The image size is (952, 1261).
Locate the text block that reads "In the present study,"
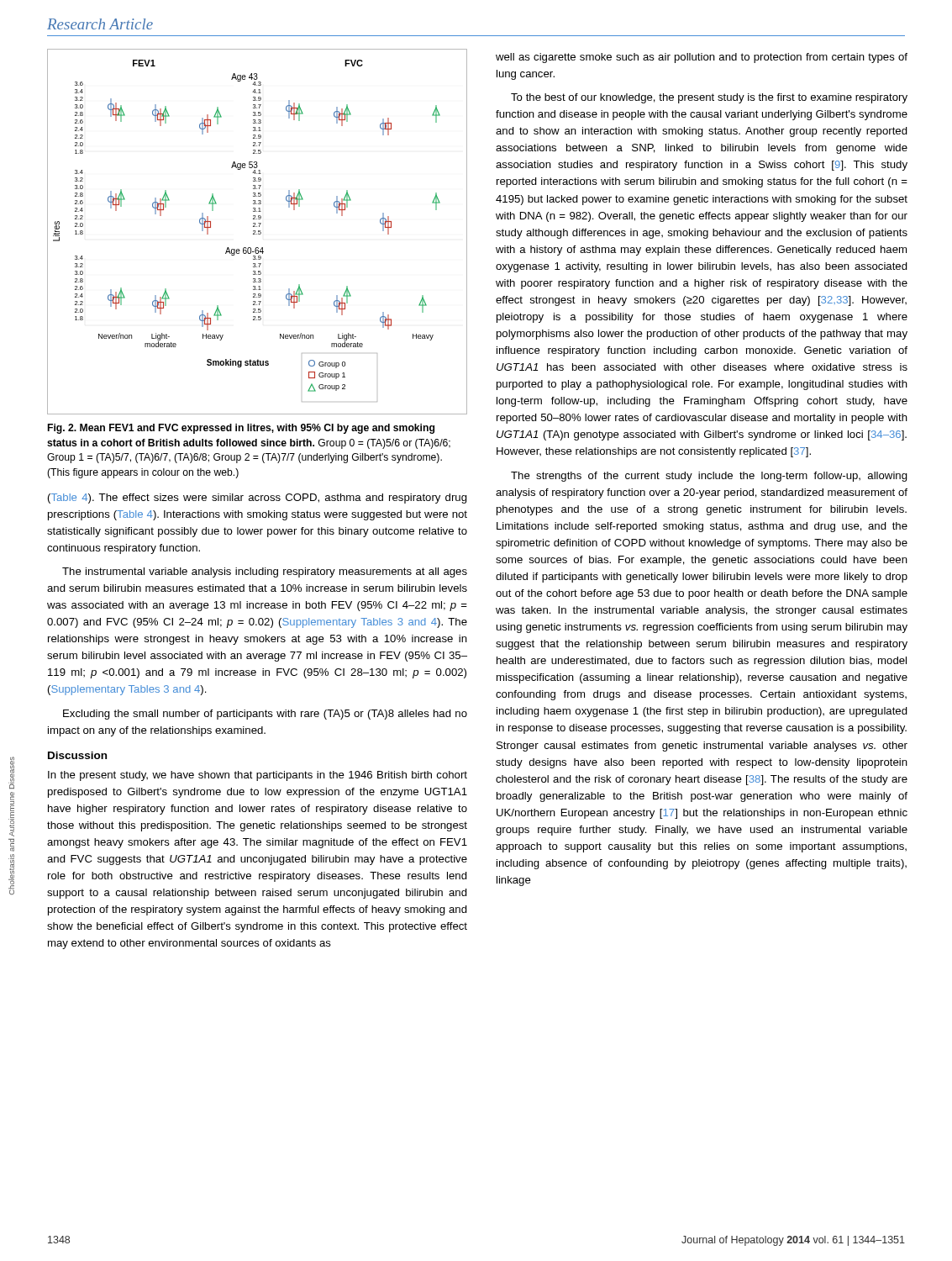[x=257, y=859]
